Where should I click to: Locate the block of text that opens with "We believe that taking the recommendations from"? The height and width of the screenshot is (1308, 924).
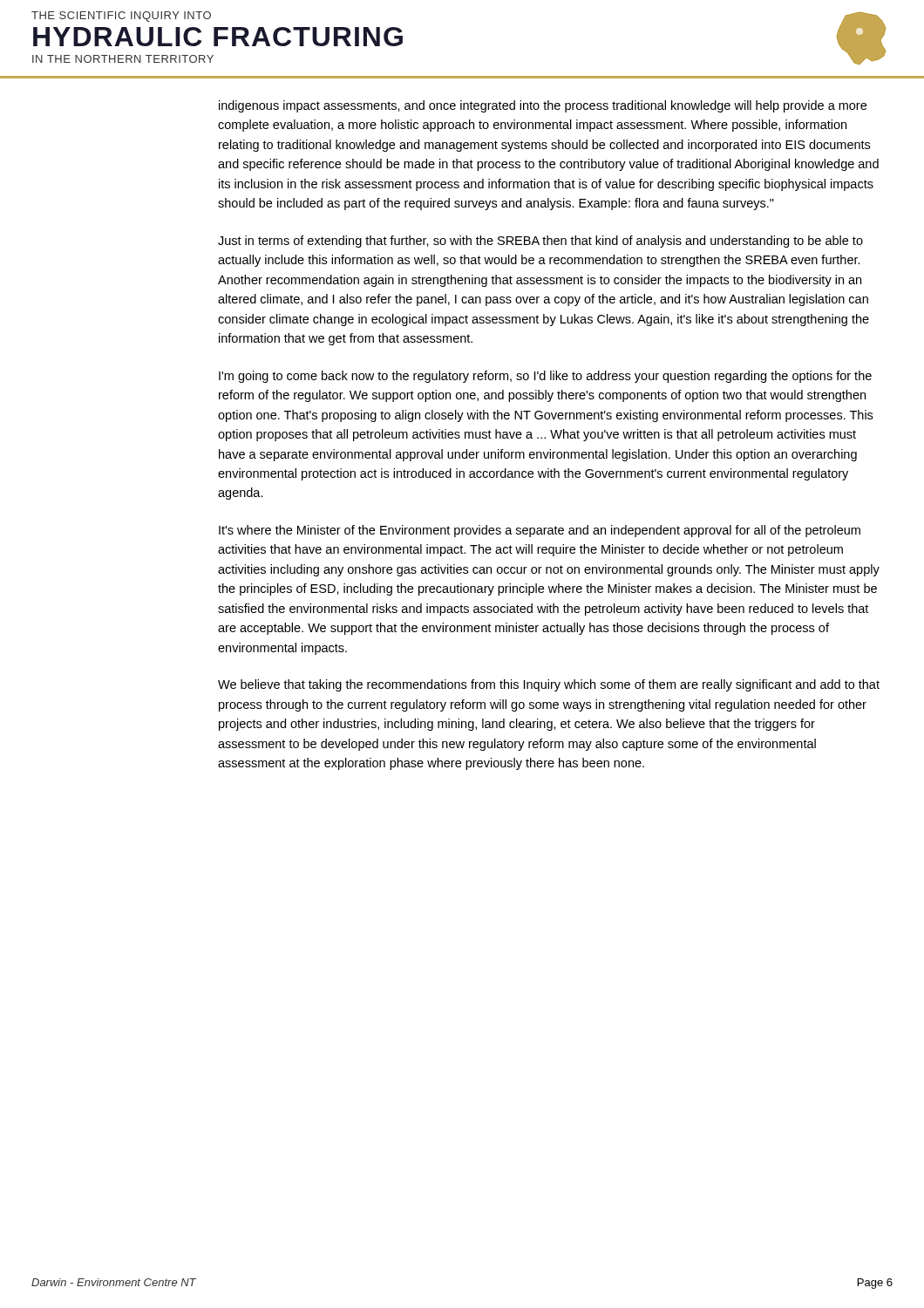[549, 724]
